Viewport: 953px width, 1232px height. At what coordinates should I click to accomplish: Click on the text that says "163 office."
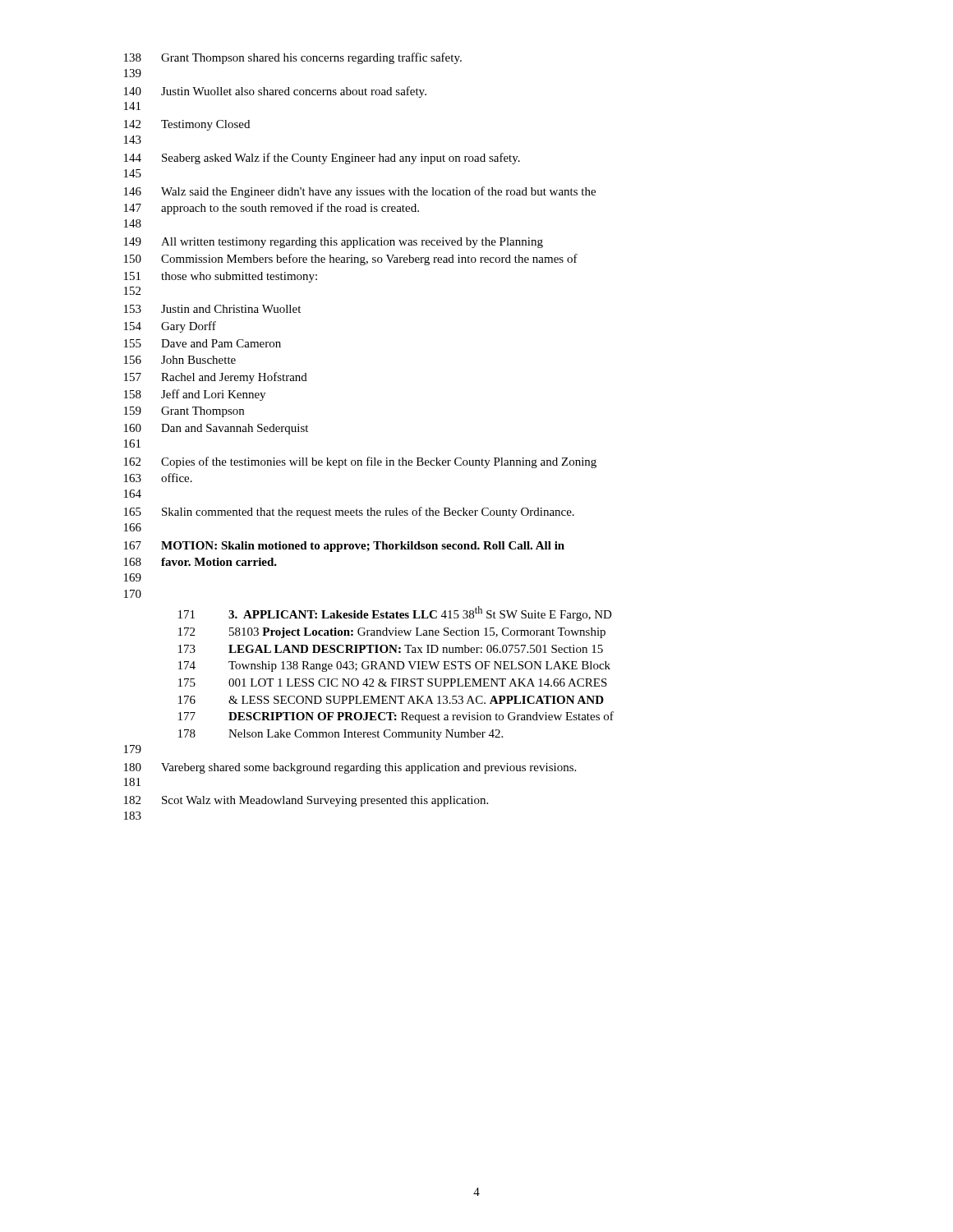click(150, 479)
